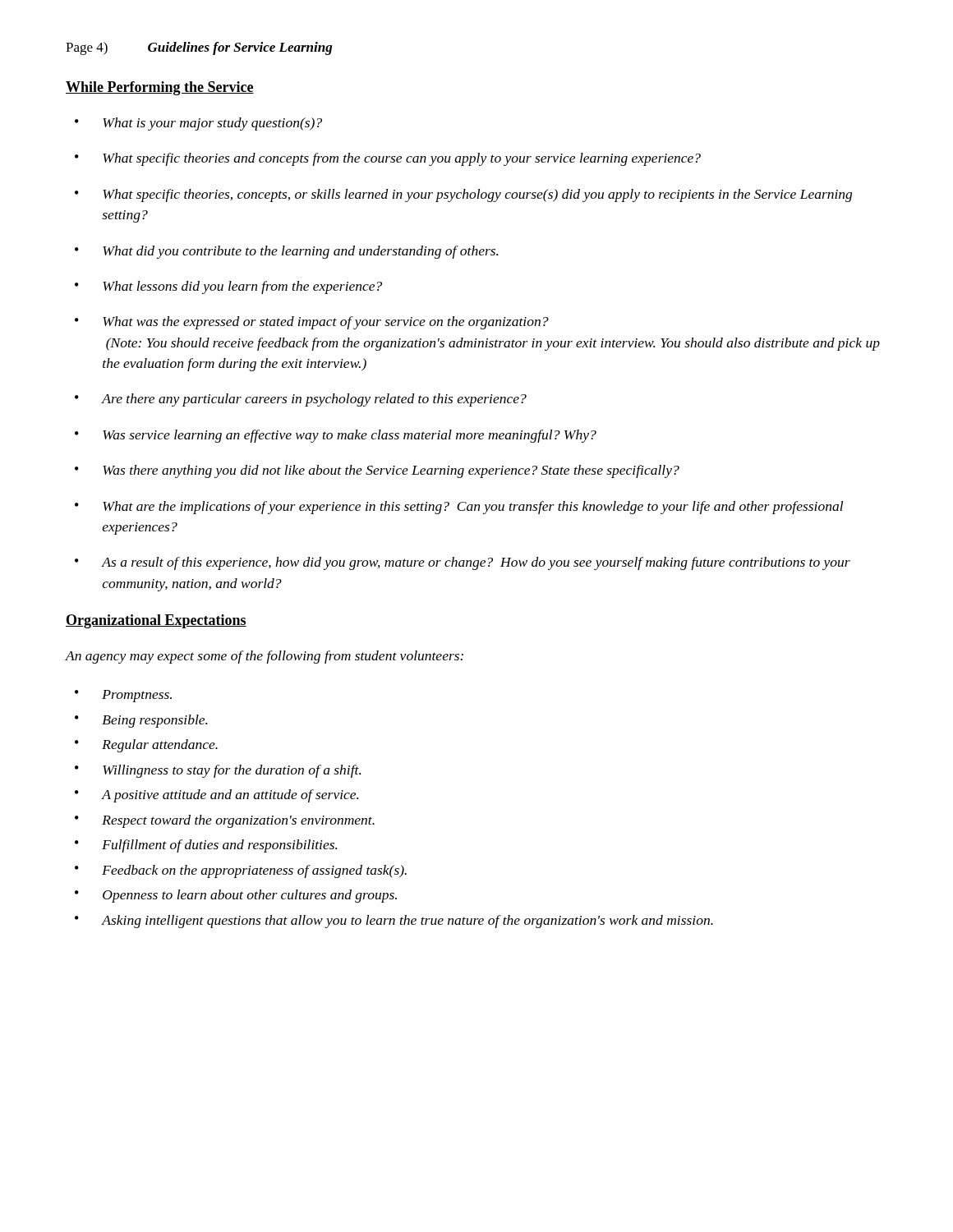Navigate to the passage starting "• Regular attendance."
The width and height of the screenshot is (953, 1232).
(x=146, y=745)
